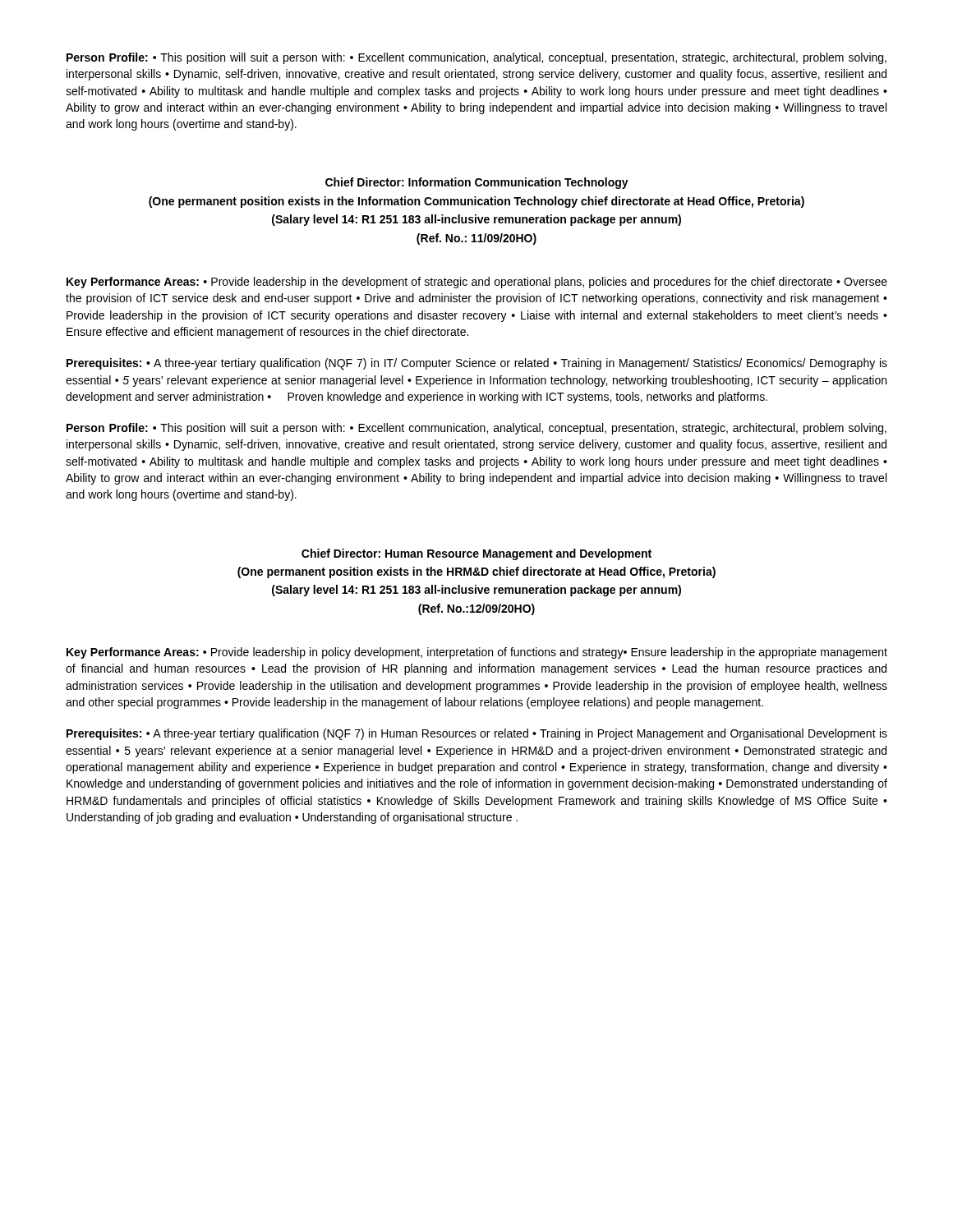Click on the element starting "Chief Director: Information Communication"
The height and width of the screenshot is (1232, 953).
pos(476,210)
